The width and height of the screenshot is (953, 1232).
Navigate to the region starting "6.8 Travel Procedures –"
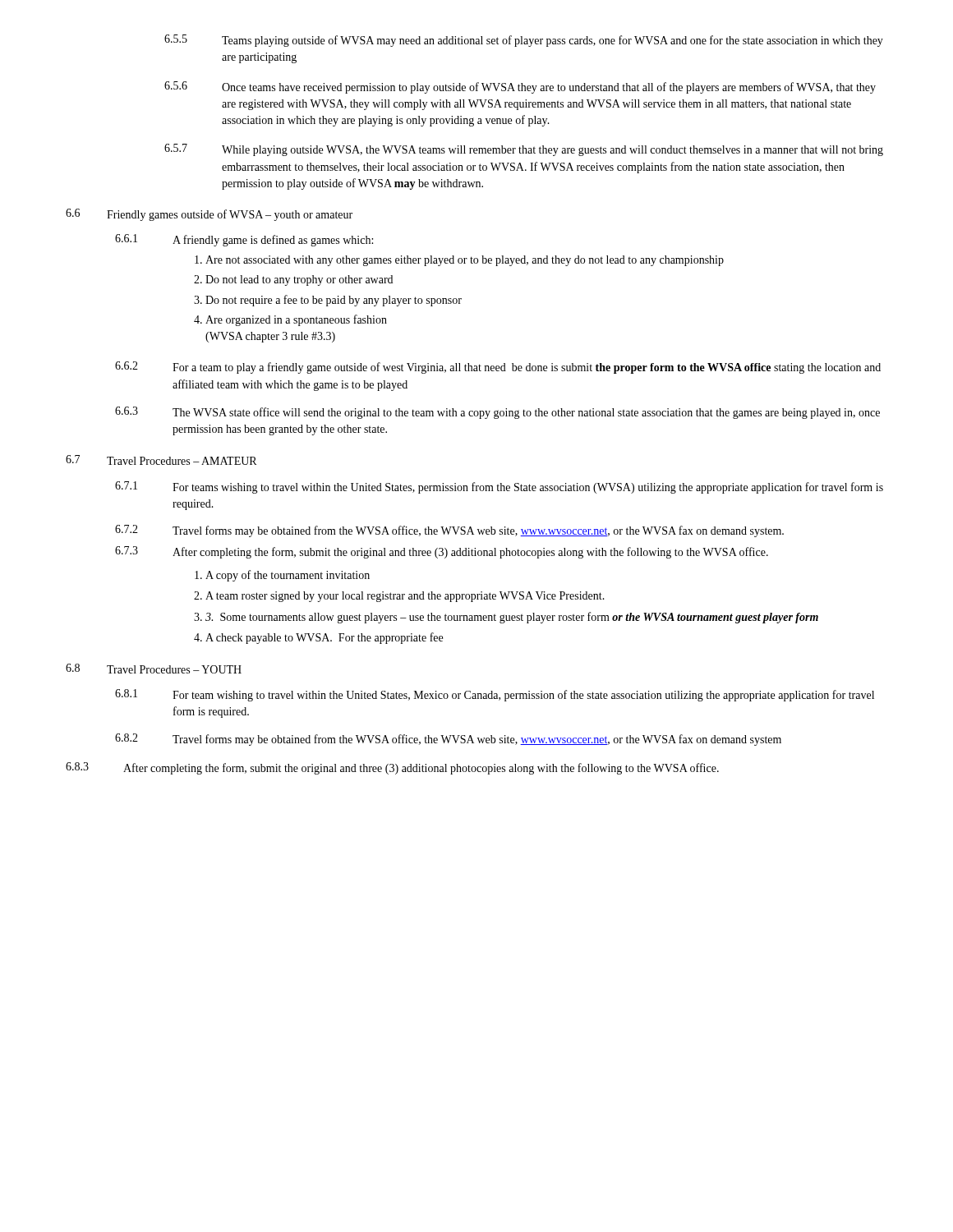coord(154,669)
